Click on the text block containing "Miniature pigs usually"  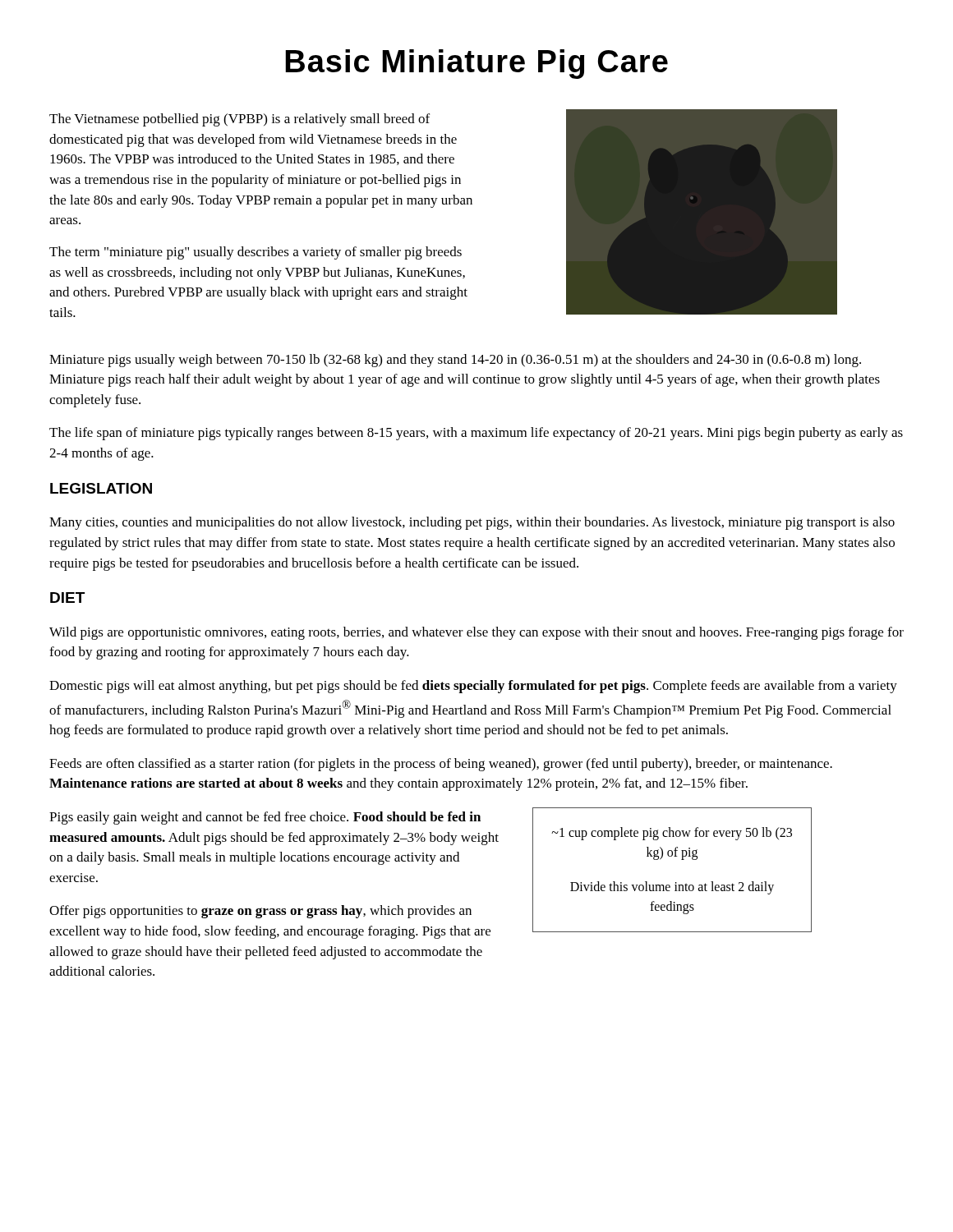(x=476, y=380)
